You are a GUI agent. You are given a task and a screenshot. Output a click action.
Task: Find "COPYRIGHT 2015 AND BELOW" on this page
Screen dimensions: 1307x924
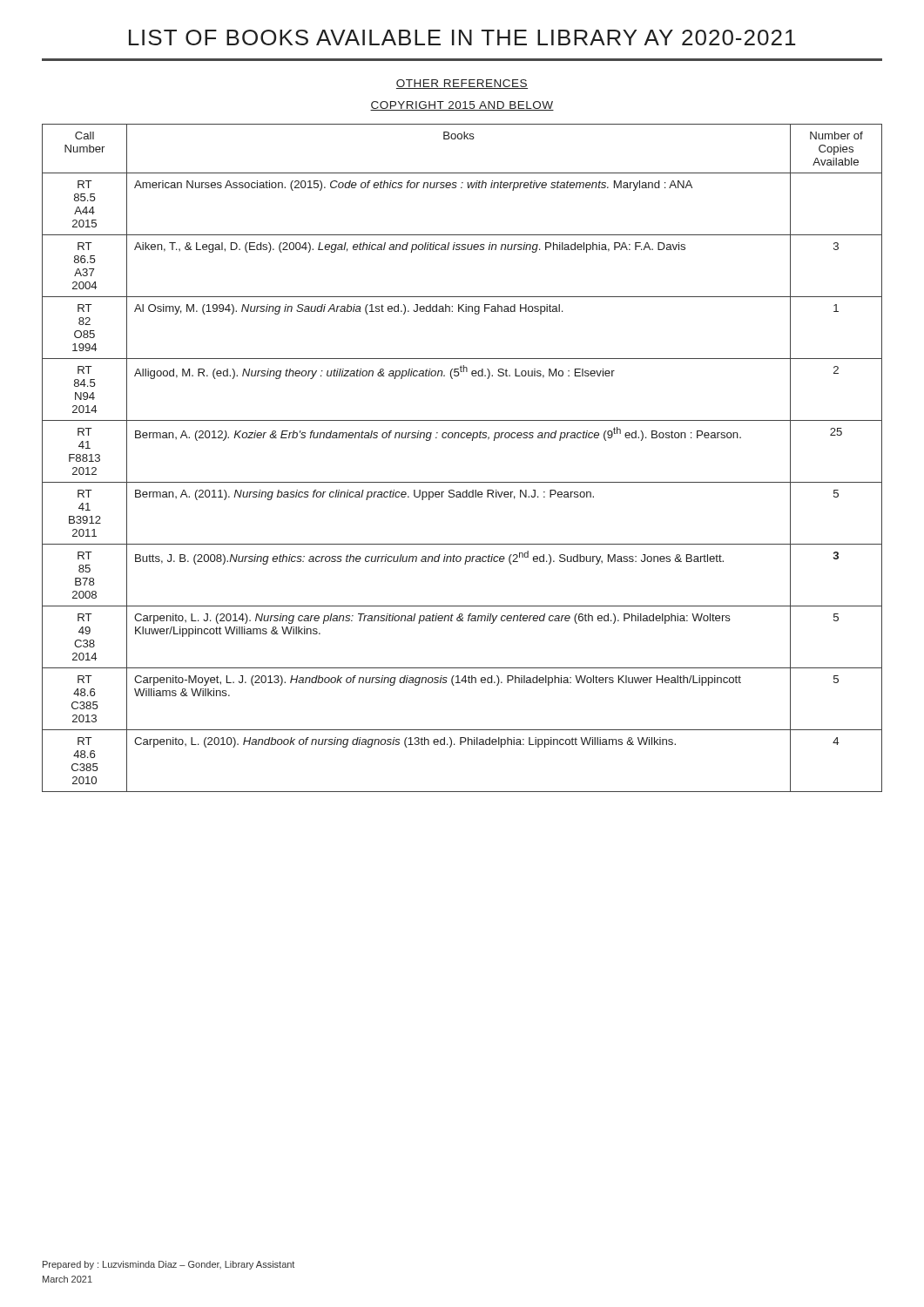(462, 105)
